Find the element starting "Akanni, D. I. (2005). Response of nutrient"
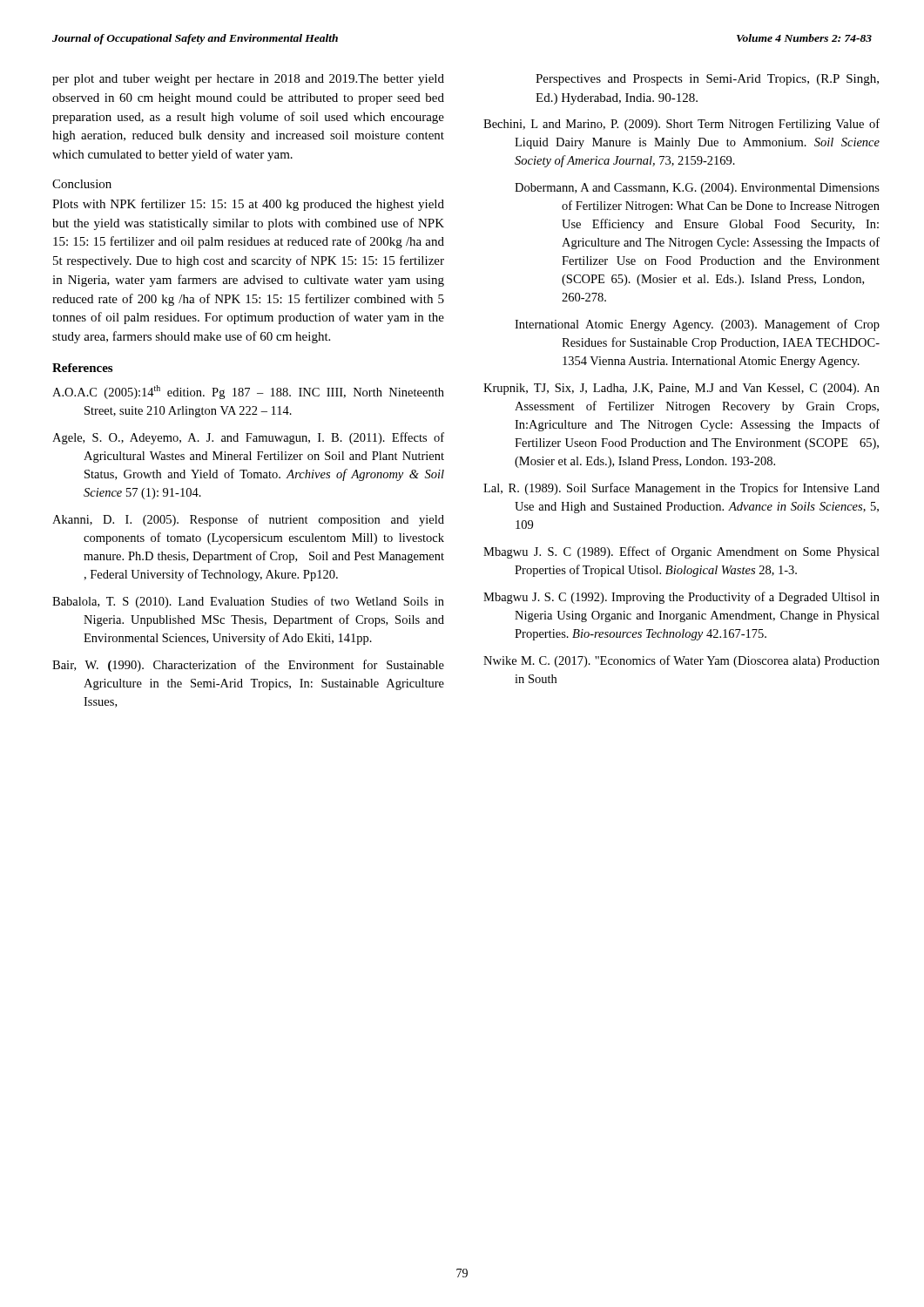The image size is (924, 1307). click(248, 547)
